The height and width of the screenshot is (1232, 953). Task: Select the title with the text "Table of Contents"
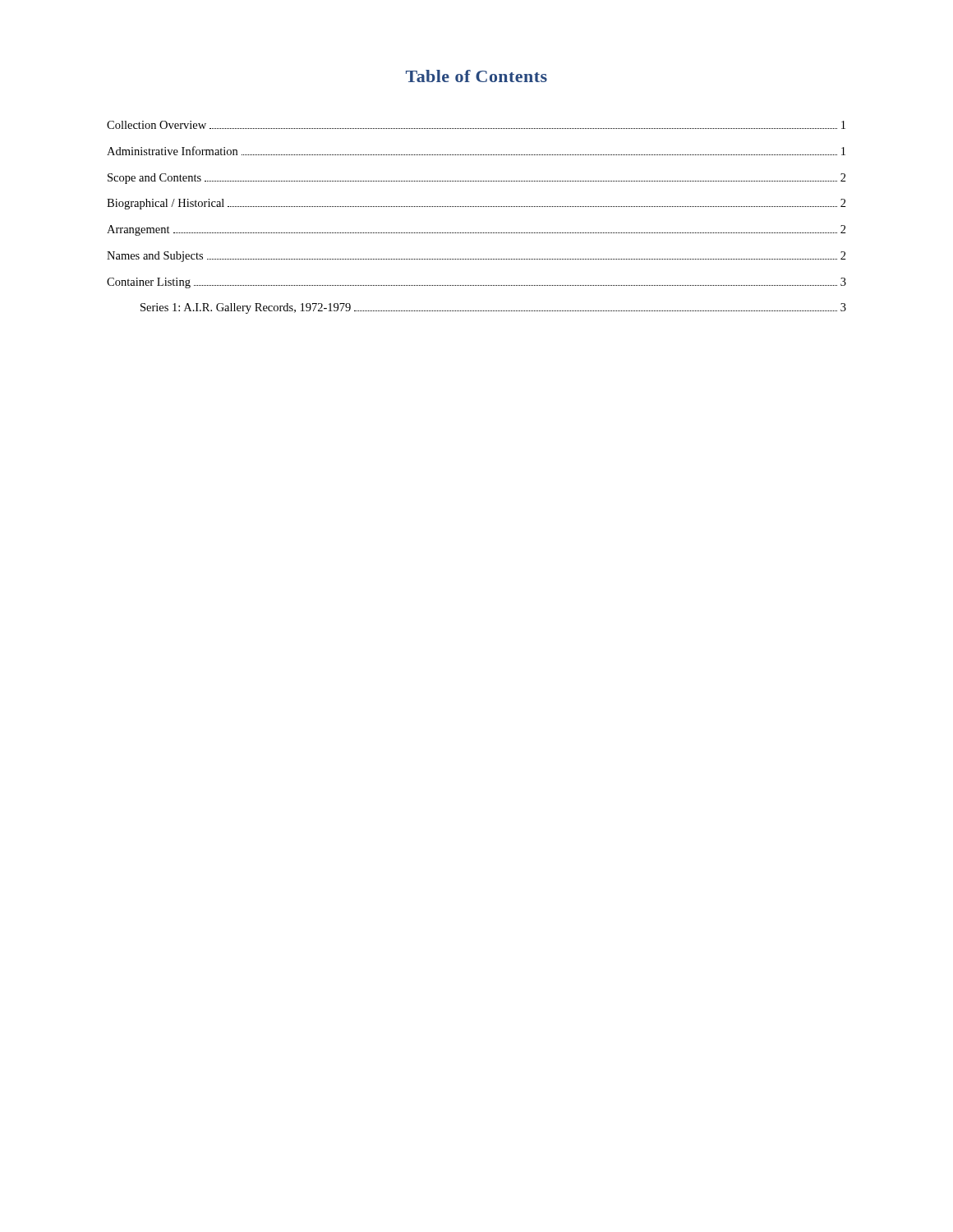tap(476, 76)
